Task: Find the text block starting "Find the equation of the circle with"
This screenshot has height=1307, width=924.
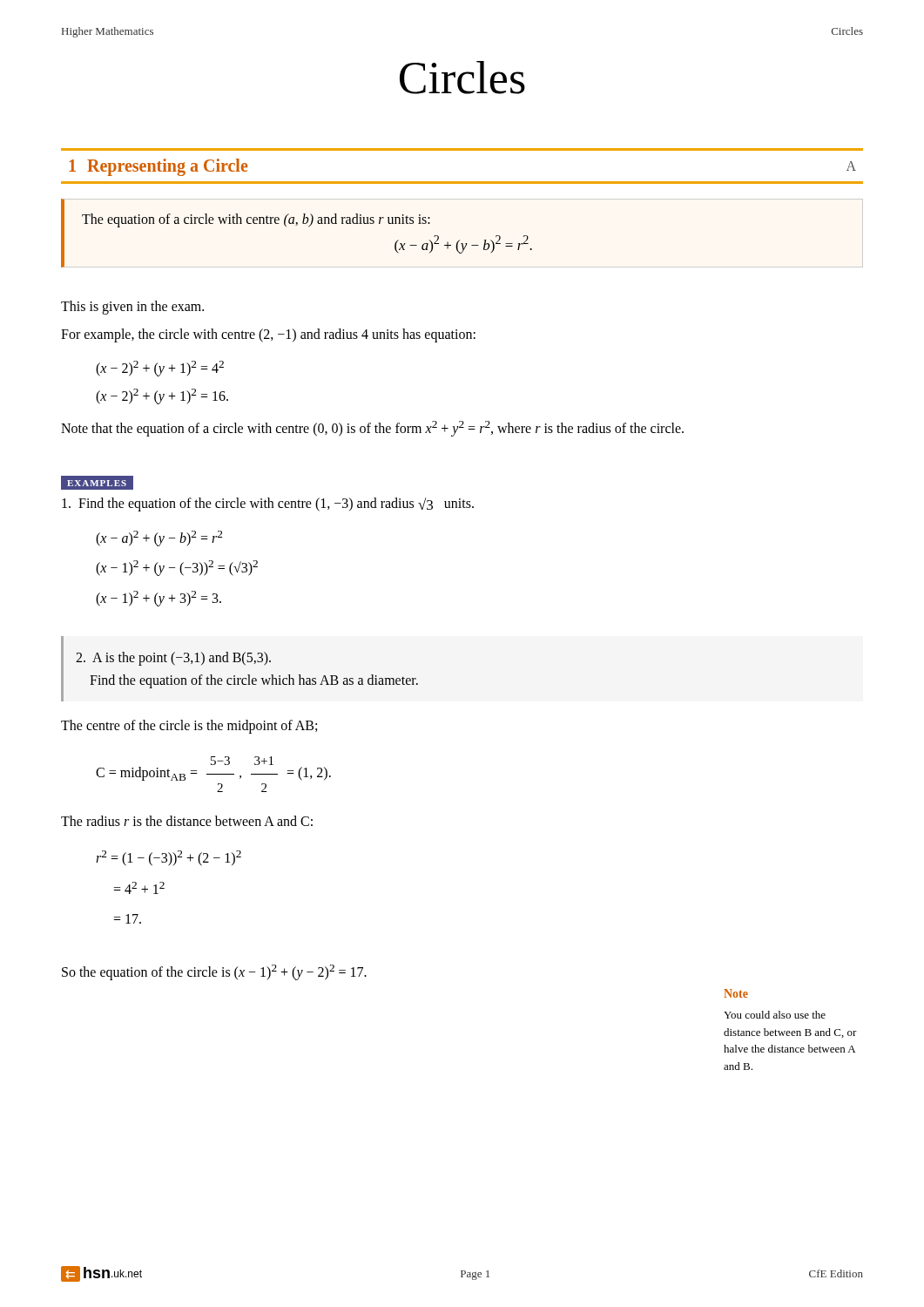Action: pyautogui.click(x=268, y=505)
